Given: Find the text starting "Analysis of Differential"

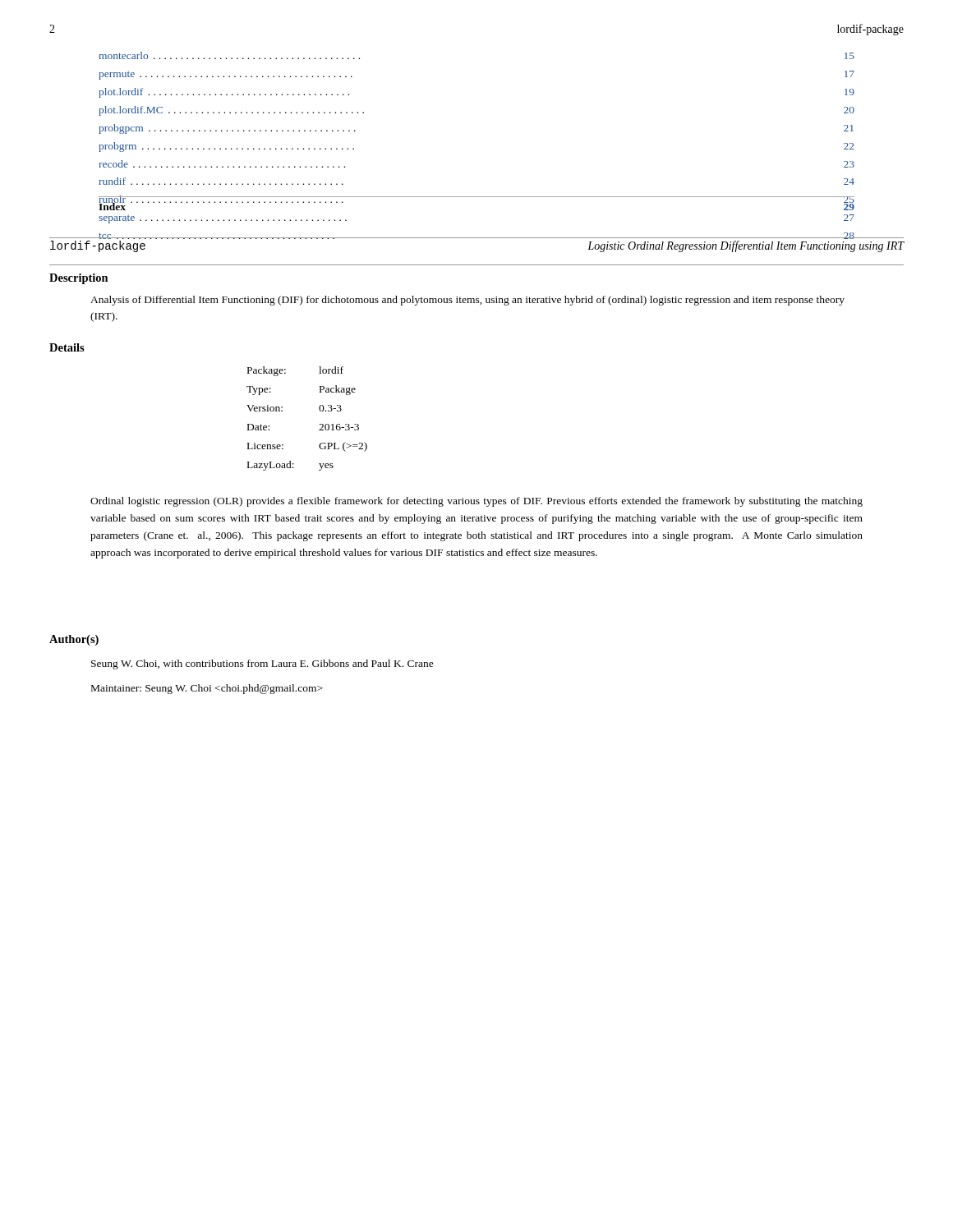Looking at the screenshot, I should (x=467, y=308).
